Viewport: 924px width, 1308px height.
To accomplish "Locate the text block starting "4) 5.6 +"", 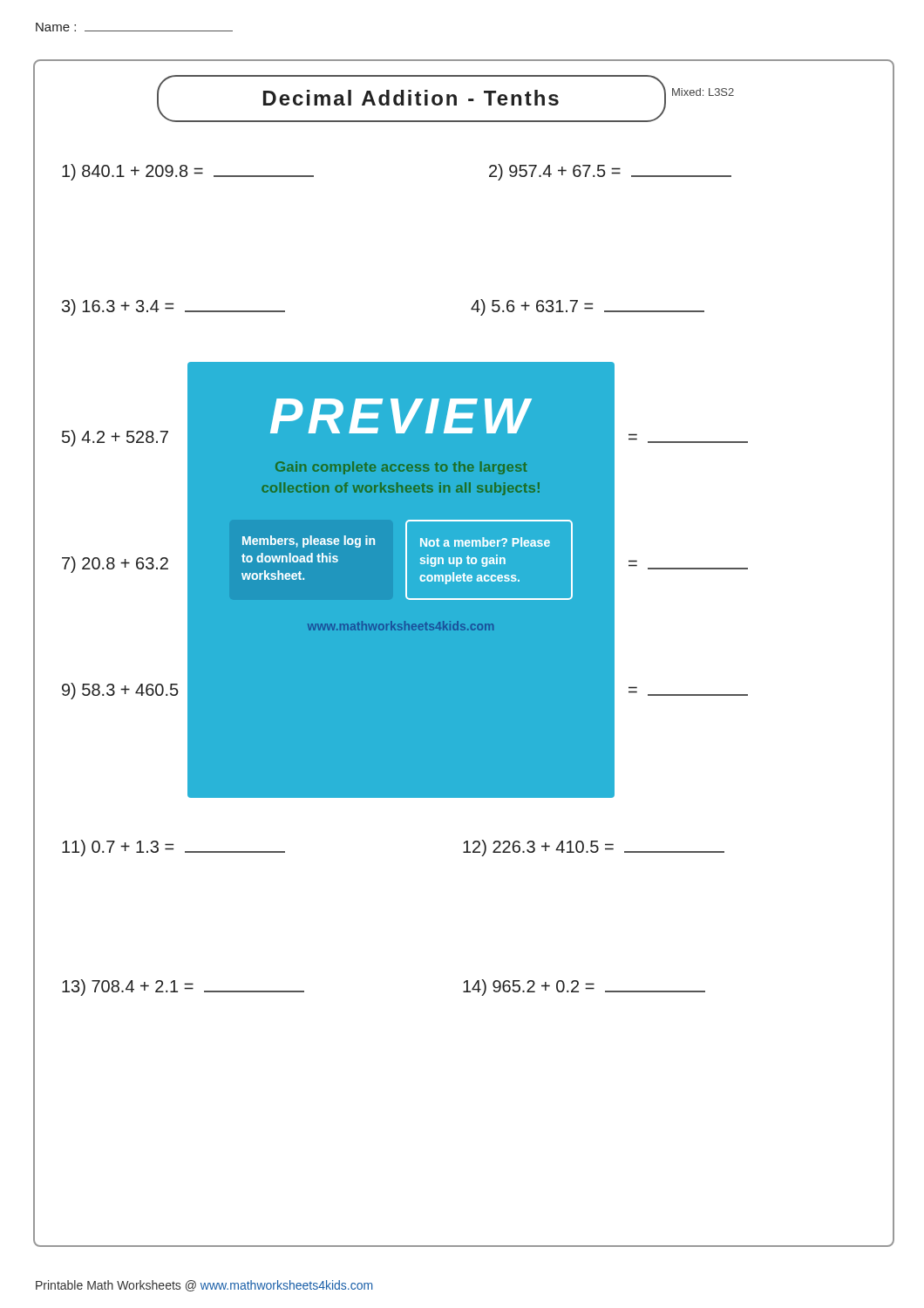I will coord(587,306).
